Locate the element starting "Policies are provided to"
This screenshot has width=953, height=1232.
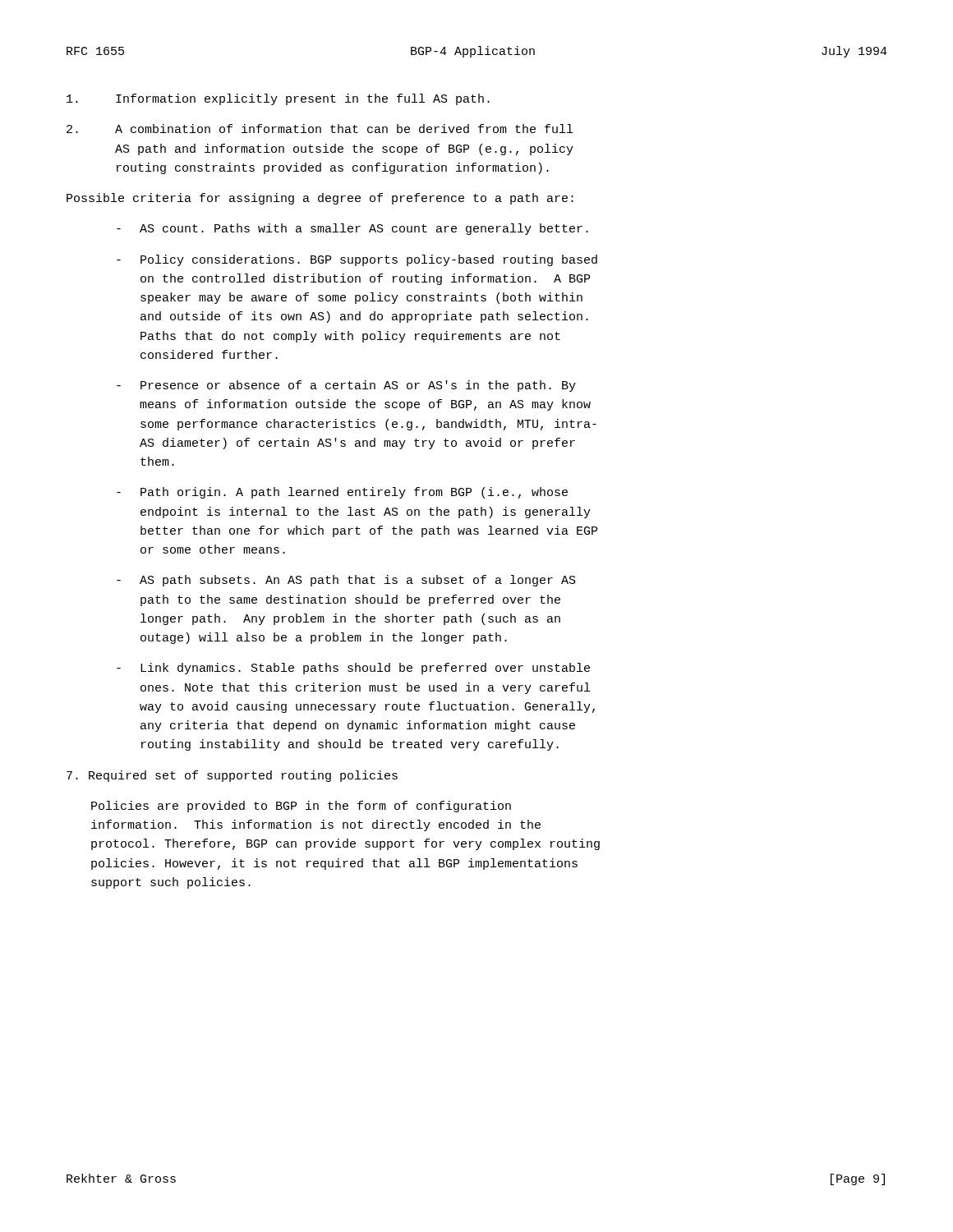coord(346,845)
